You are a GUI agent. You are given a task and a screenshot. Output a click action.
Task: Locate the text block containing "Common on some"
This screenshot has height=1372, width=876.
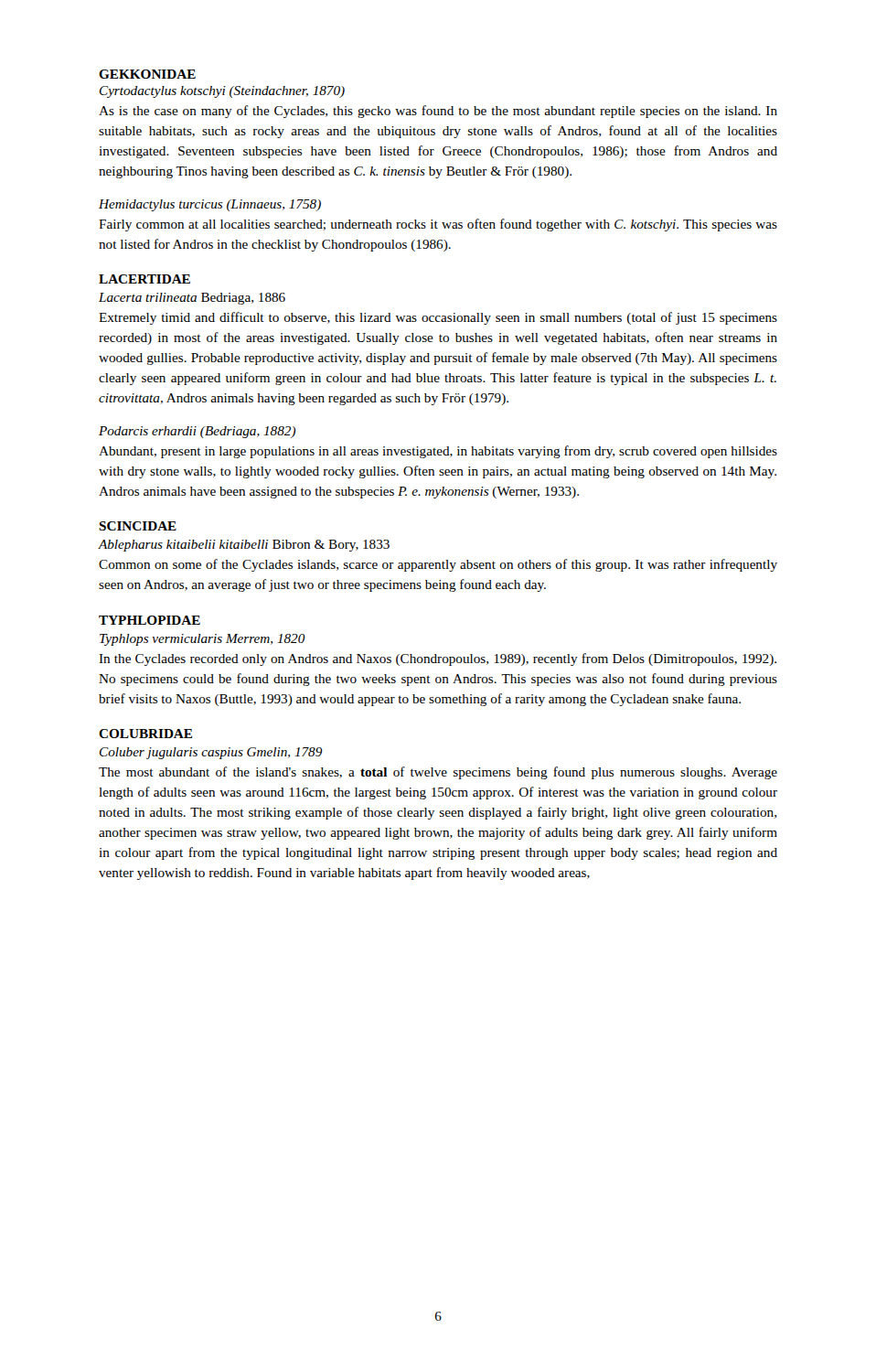point(438,574)
